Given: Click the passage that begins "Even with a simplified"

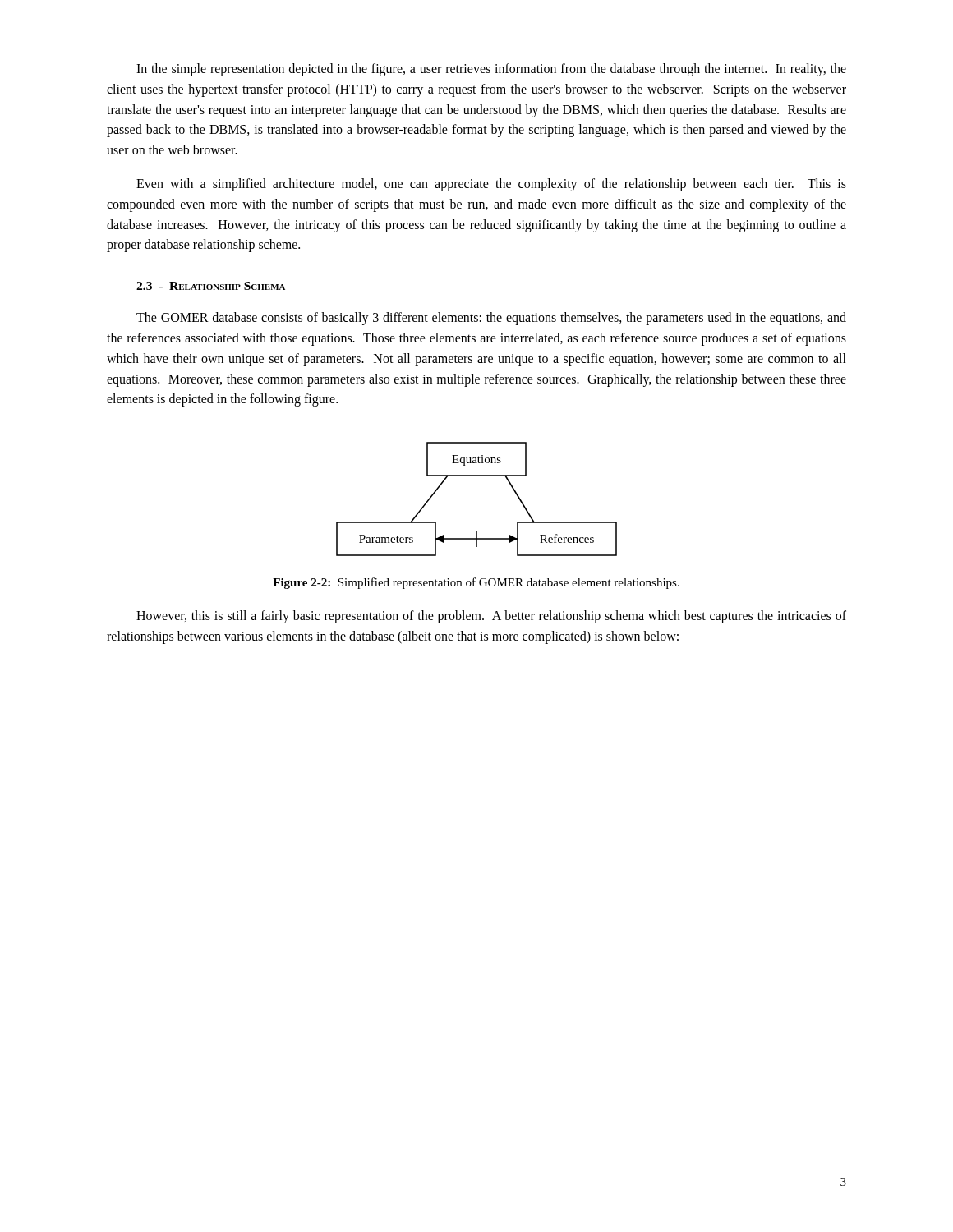Looking at the screenshot, I should [x=476, y=215].
